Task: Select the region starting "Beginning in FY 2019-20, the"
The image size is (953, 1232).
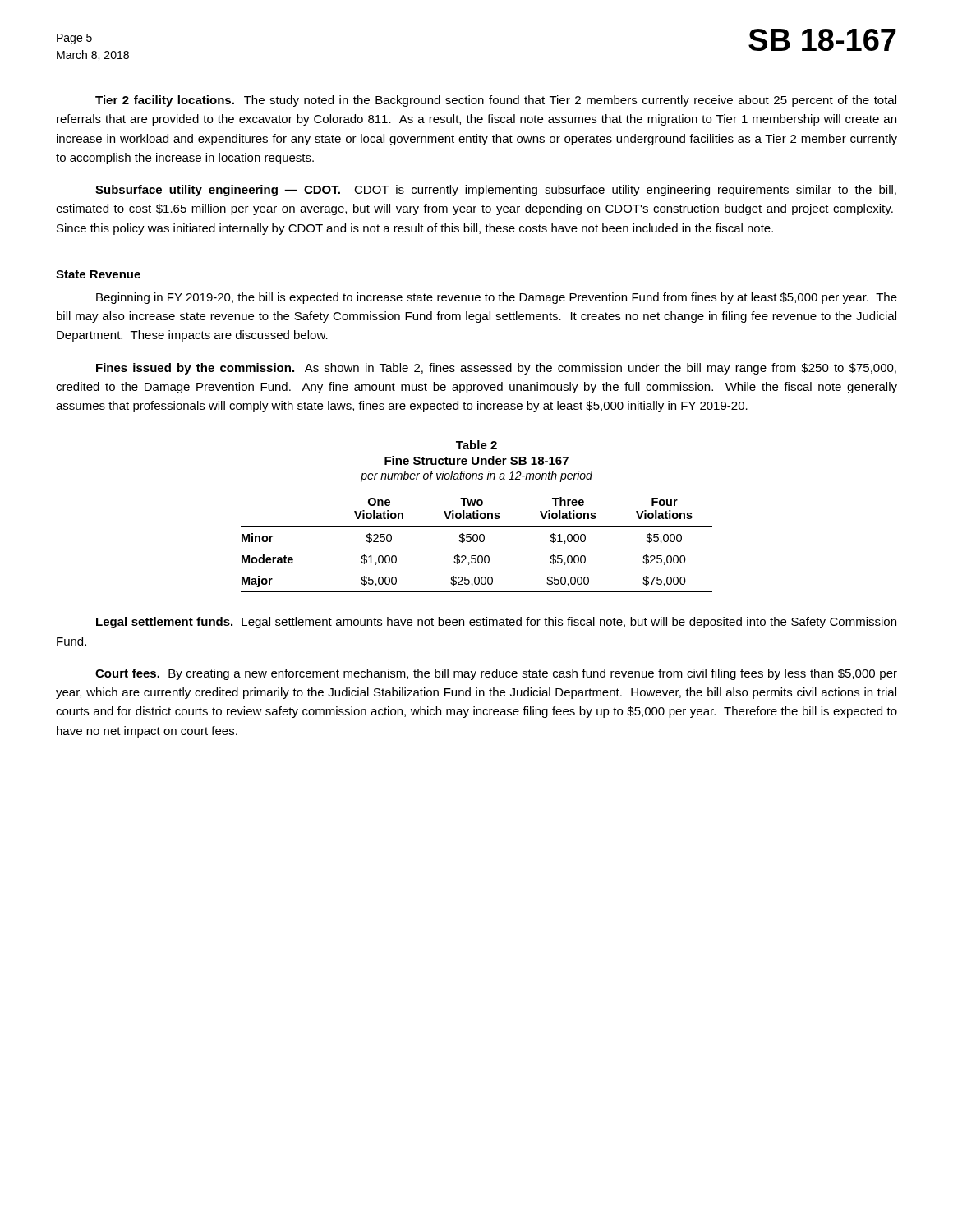Action: 476,316
